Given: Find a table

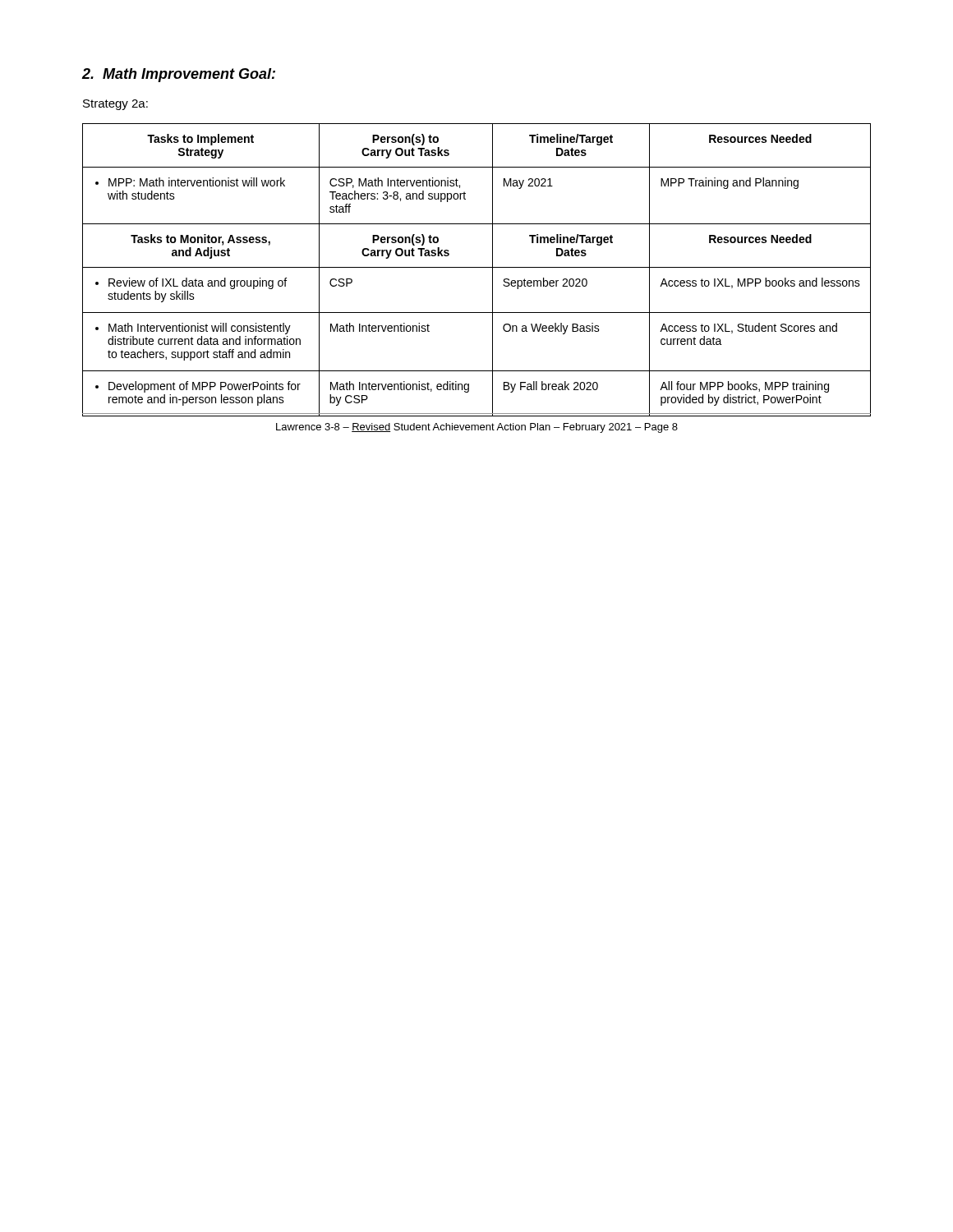Looking at the screenshot, I should tap(476, 270).
